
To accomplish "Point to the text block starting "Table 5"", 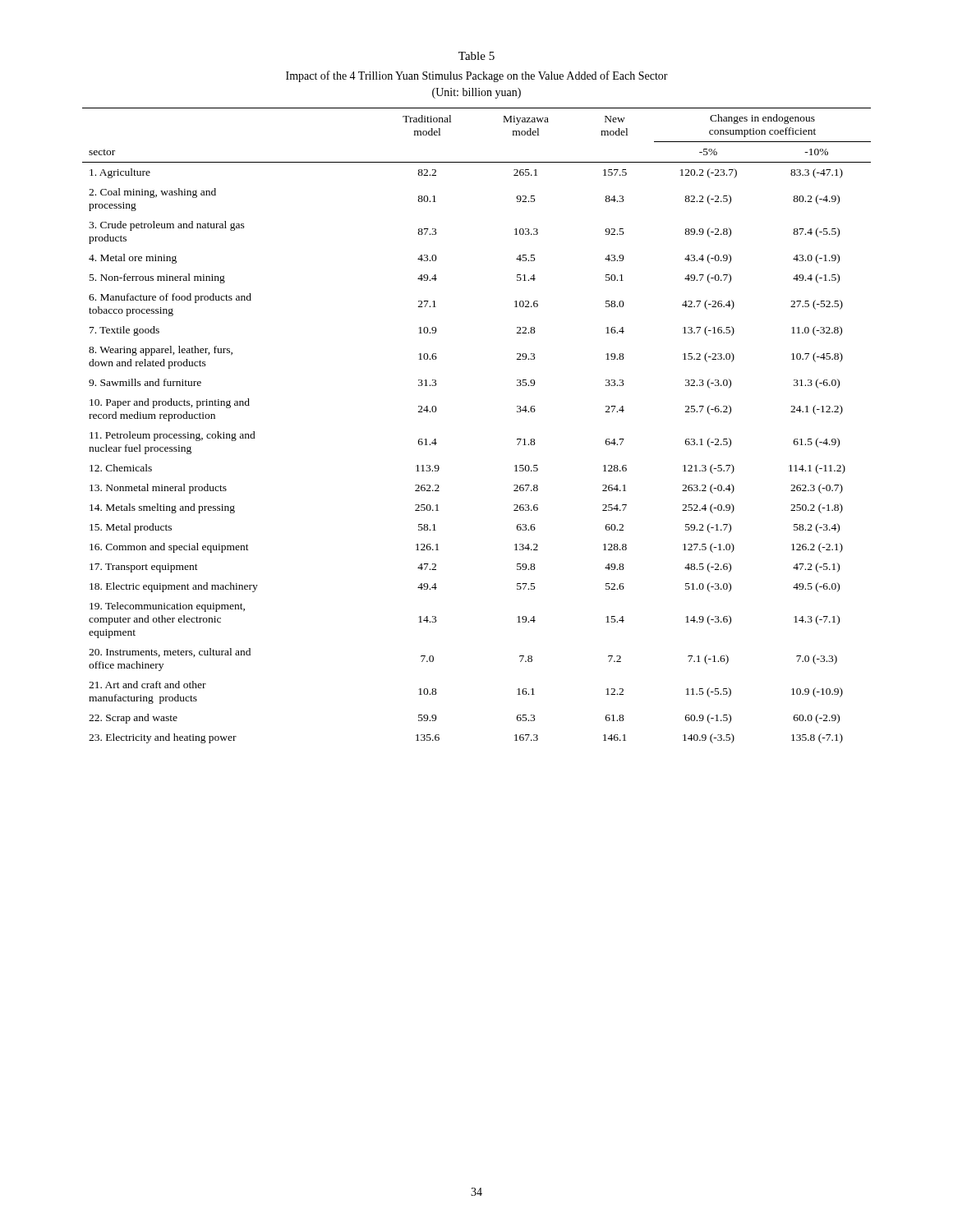I will pyautogui.click(x=476, y=56).
